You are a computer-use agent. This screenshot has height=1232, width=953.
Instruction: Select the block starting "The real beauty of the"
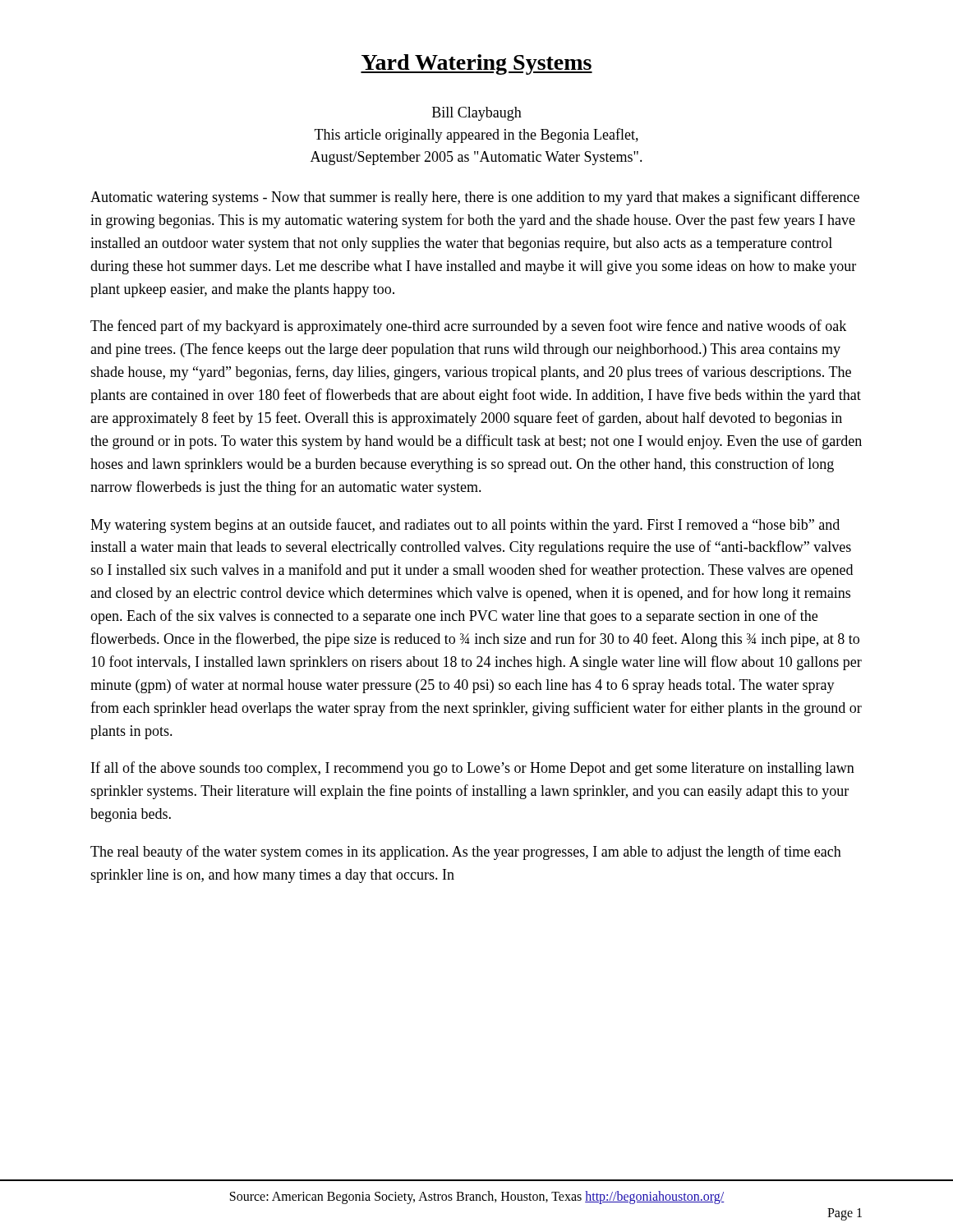pos(466,863)
